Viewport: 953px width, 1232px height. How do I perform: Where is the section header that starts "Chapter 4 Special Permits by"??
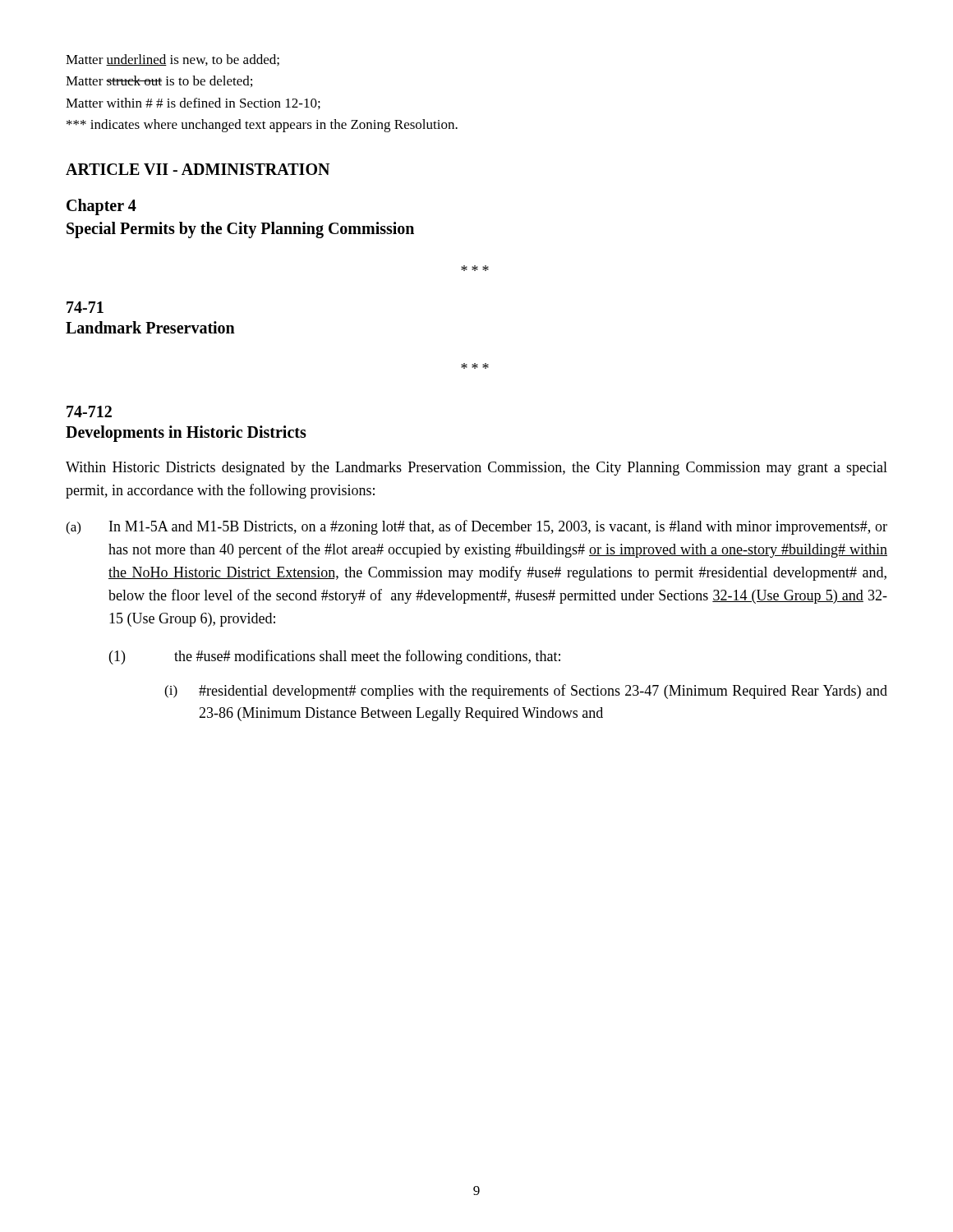point(240,217)
